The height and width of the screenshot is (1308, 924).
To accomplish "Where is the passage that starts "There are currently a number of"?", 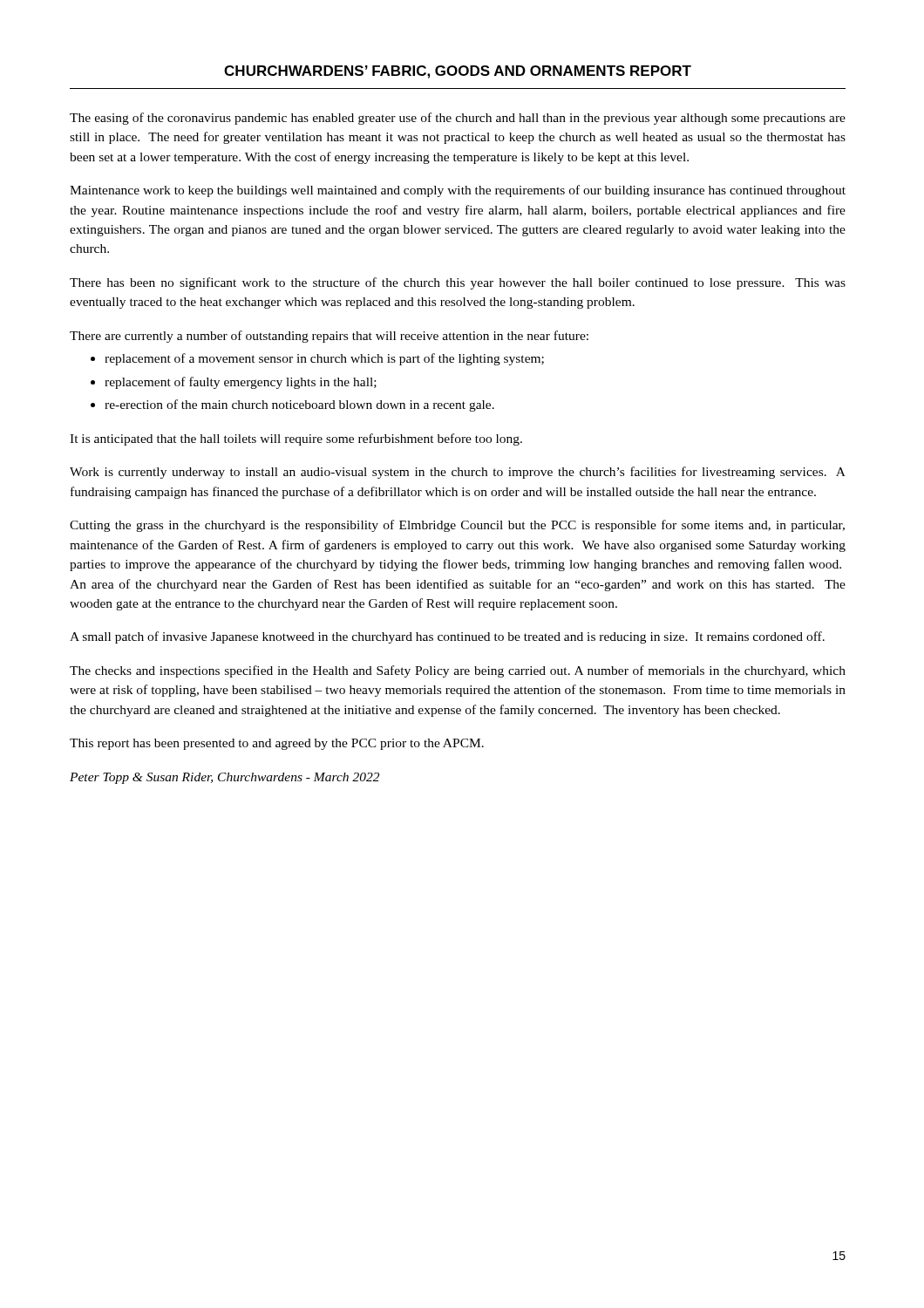I will click(330, 335).
